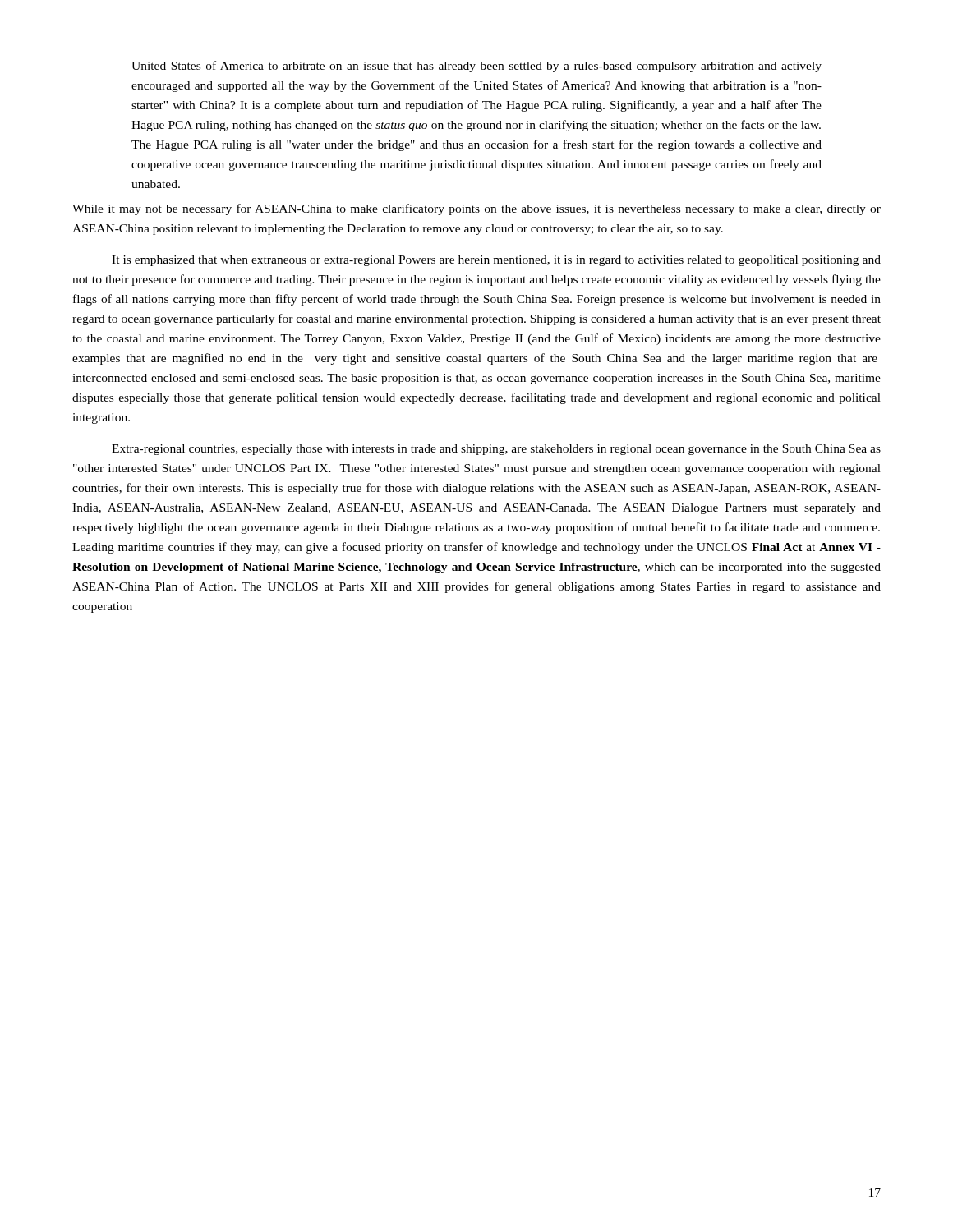Where is the passage that starts "Extra-regional countries, especially those"?
953x1232 pixels.
476,527
